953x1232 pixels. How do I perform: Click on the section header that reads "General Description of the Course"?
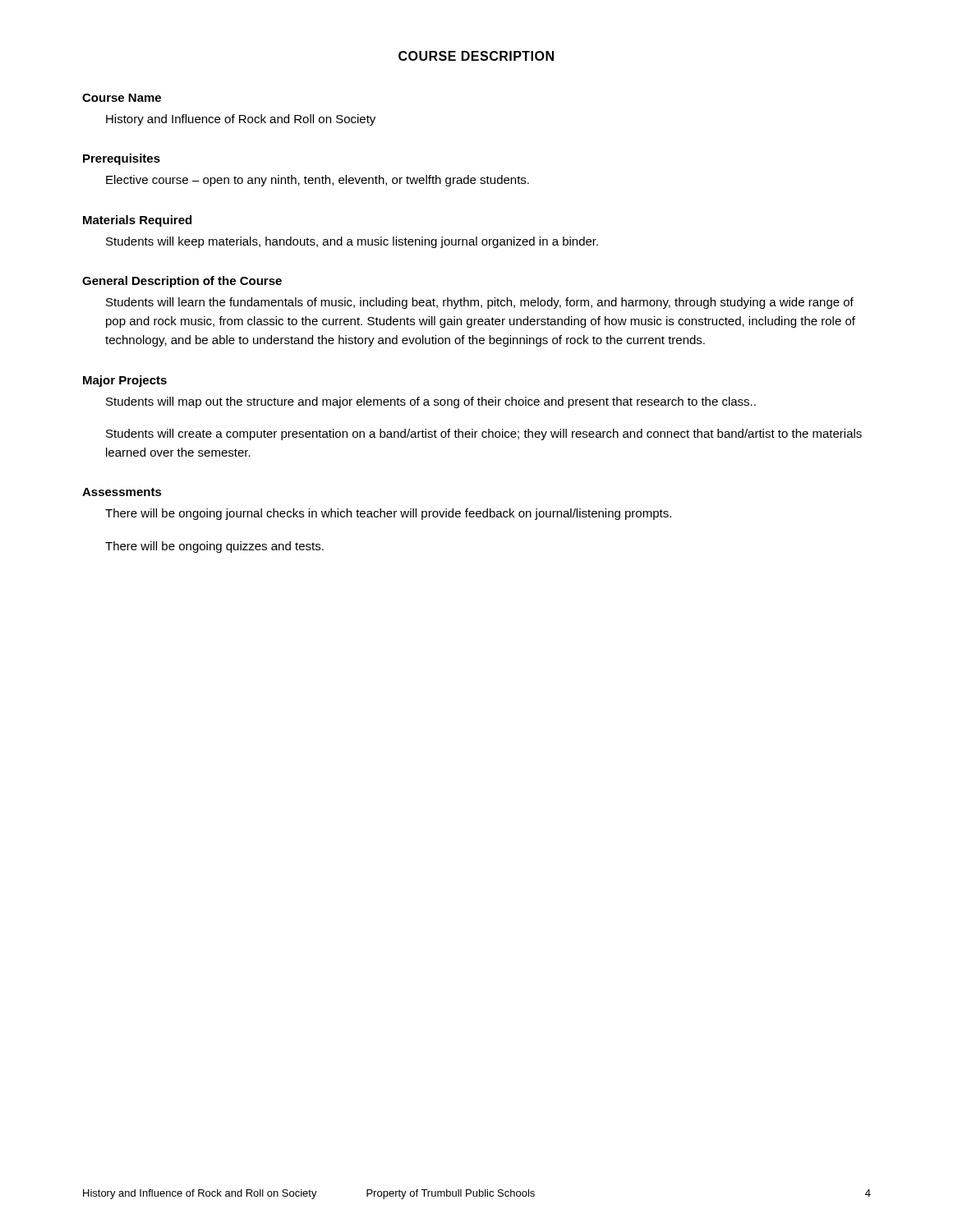pyautogui.click(x=182, y=280)
